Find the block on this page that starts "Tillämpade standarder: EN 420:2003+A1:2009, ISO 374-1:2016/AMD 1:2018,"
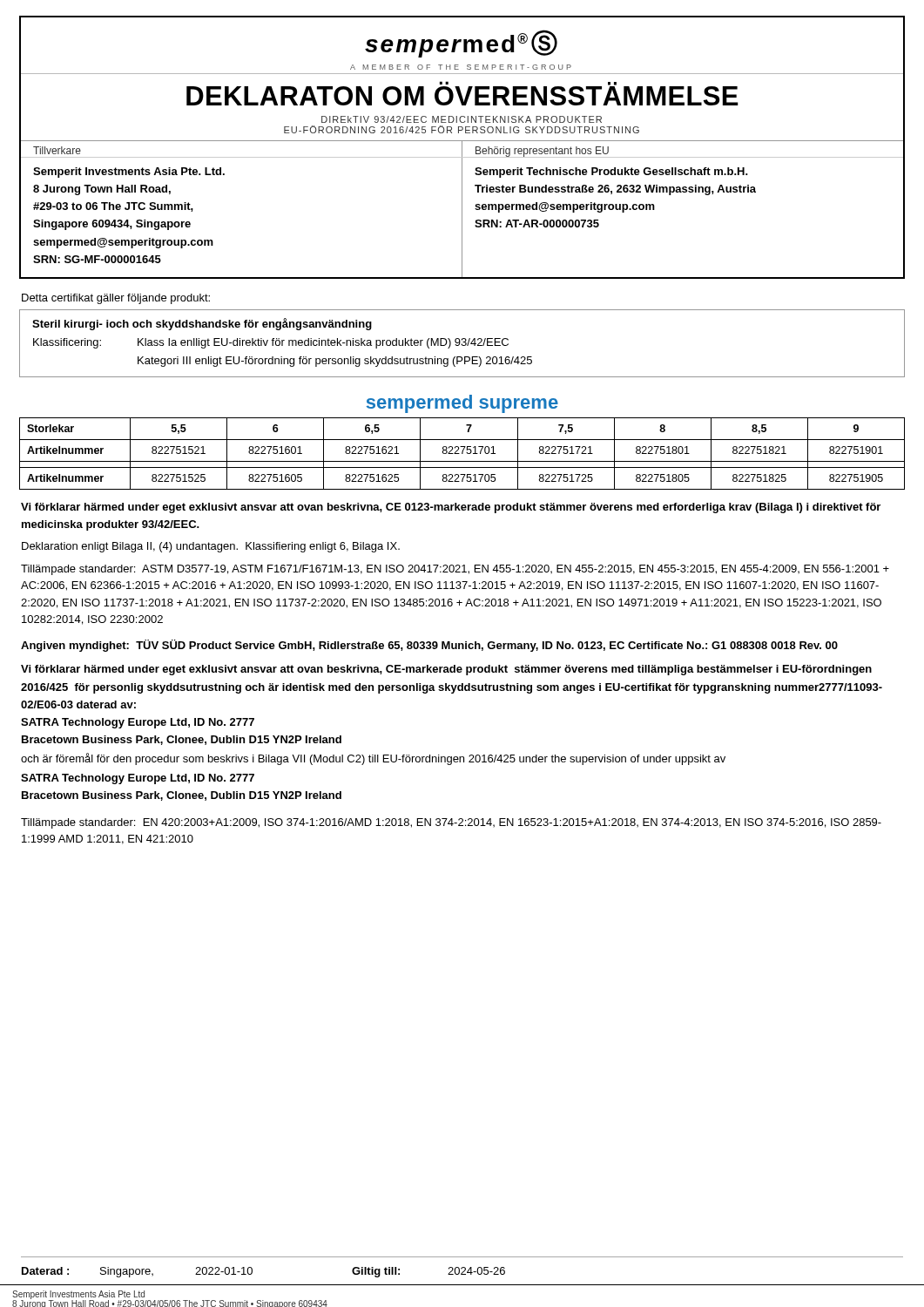924x1307 pixels. pos(451,830)
